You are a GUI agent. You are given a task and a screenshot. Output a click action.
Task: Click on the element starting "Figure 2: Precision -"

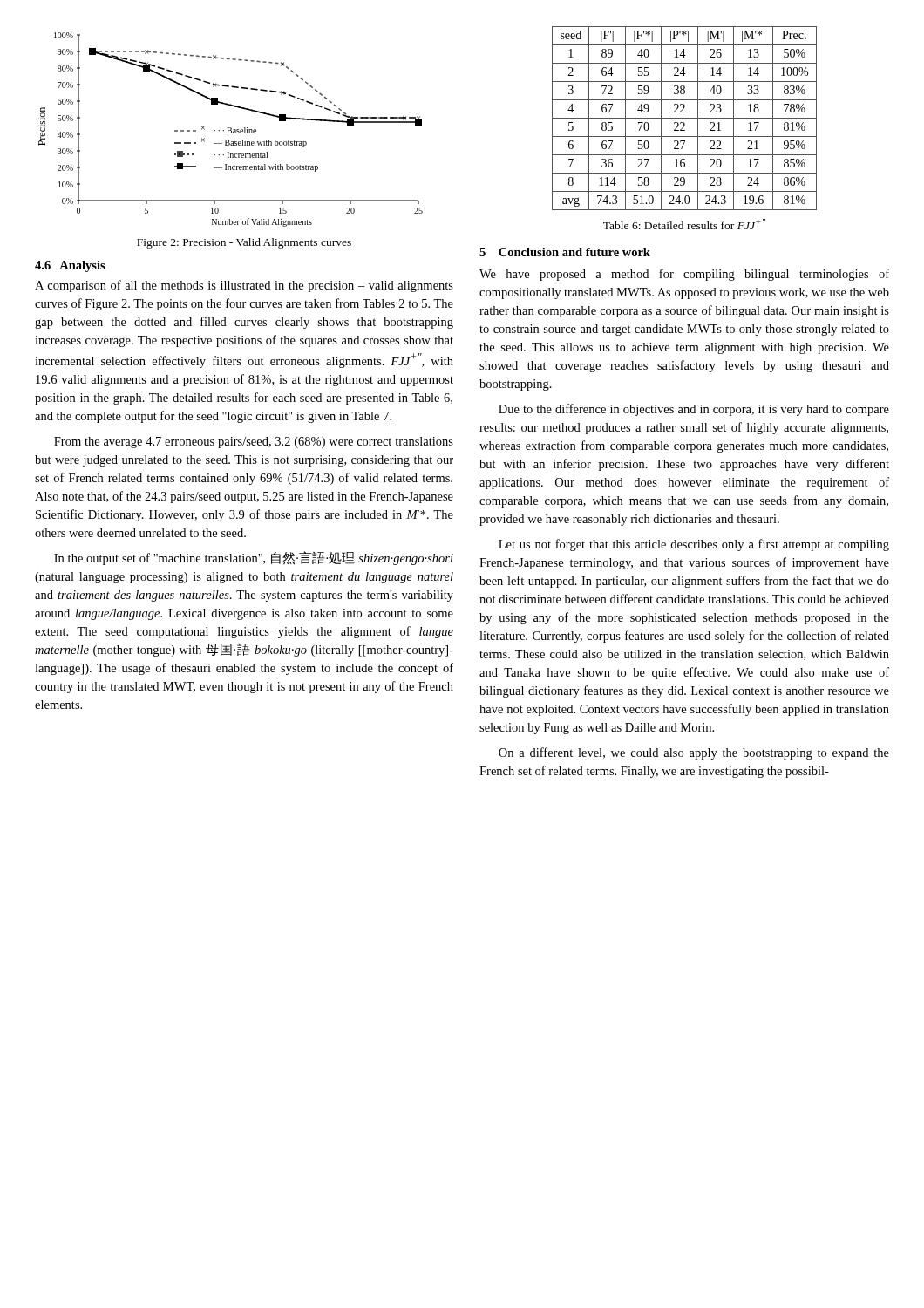point(244,242)
